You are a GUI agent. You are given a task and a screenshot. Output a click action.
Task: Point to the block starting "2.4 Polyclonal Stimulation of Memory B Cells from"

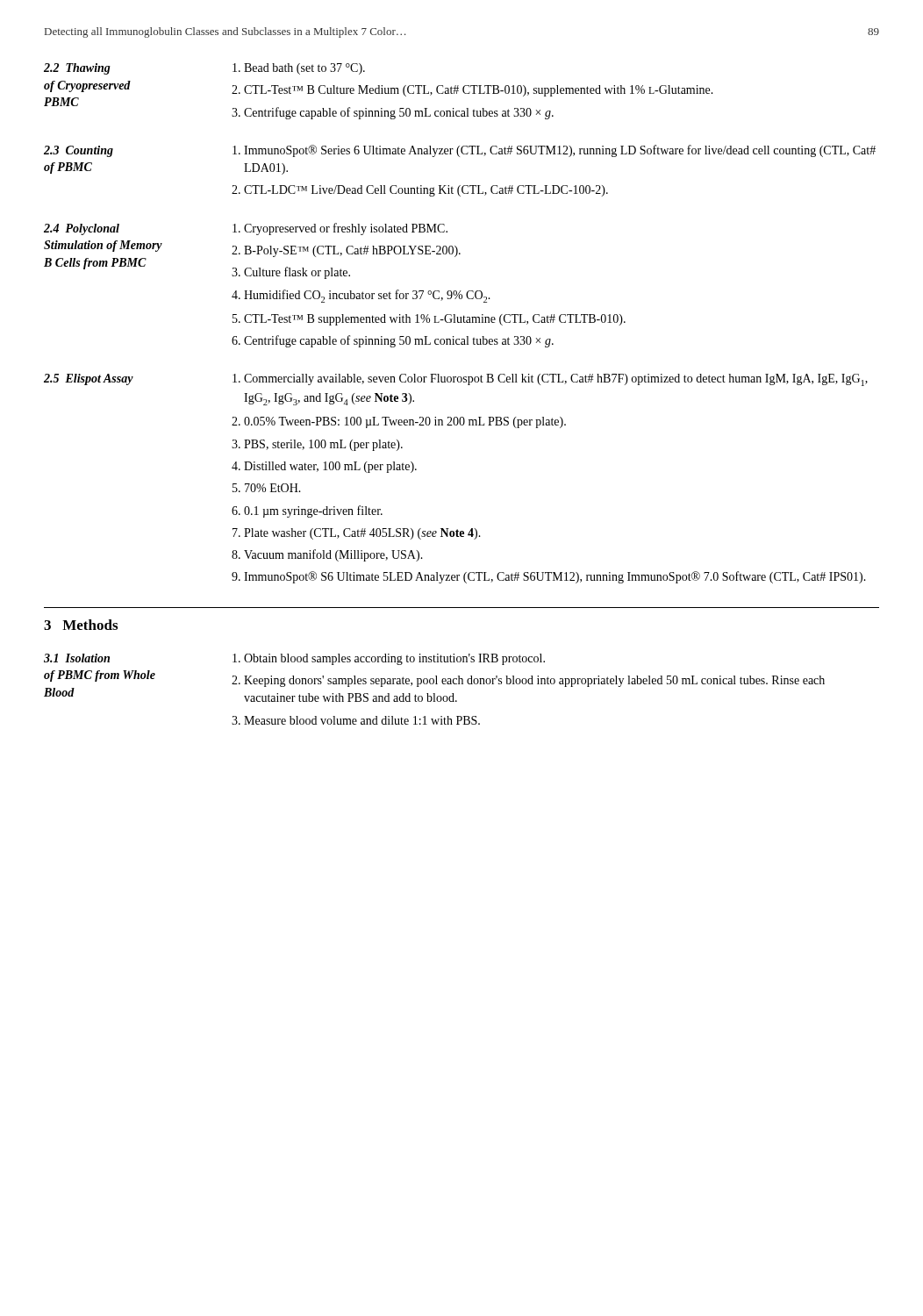point(103,245)
